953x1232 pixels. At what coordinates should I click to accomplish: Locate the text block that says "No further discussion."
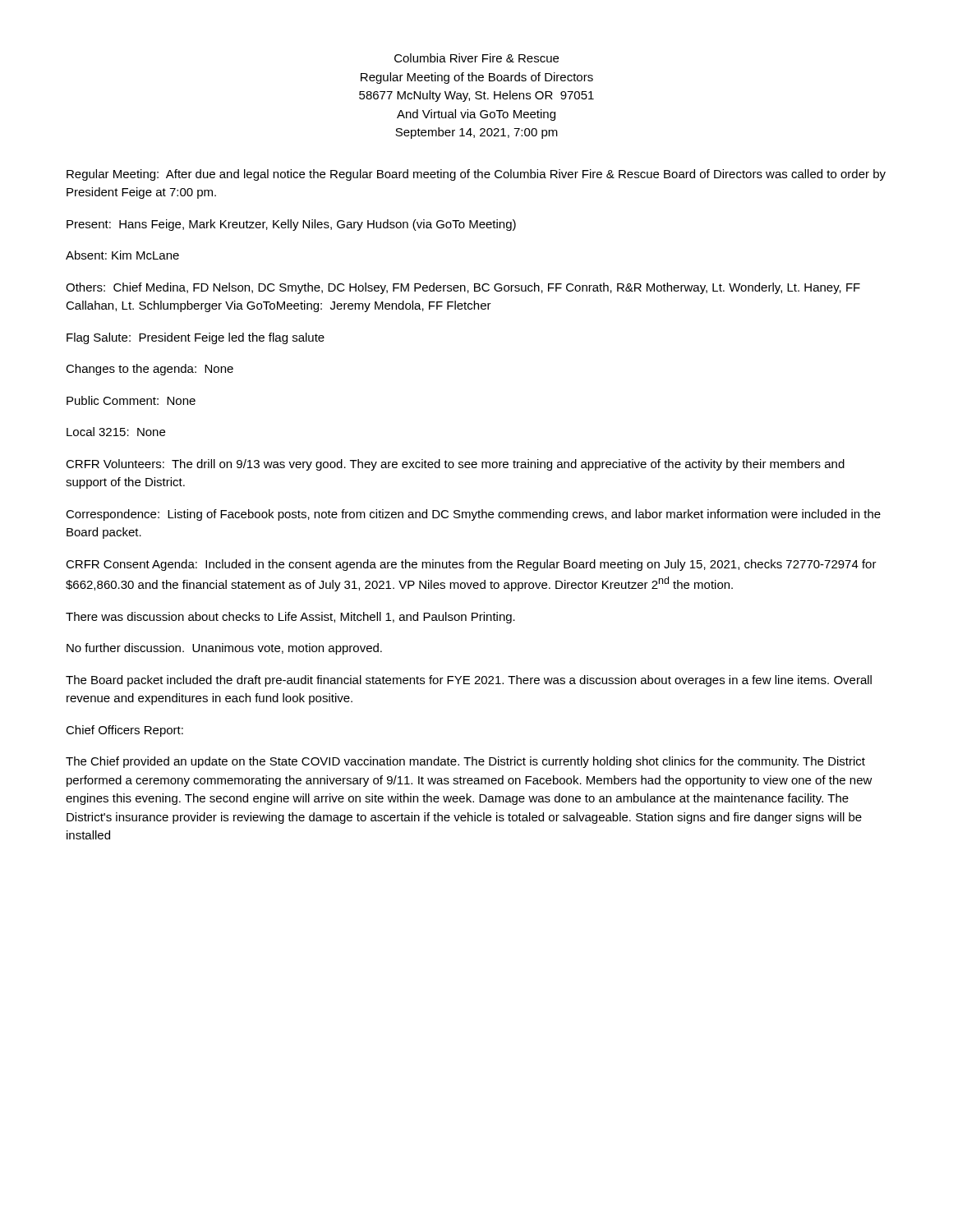224,648
